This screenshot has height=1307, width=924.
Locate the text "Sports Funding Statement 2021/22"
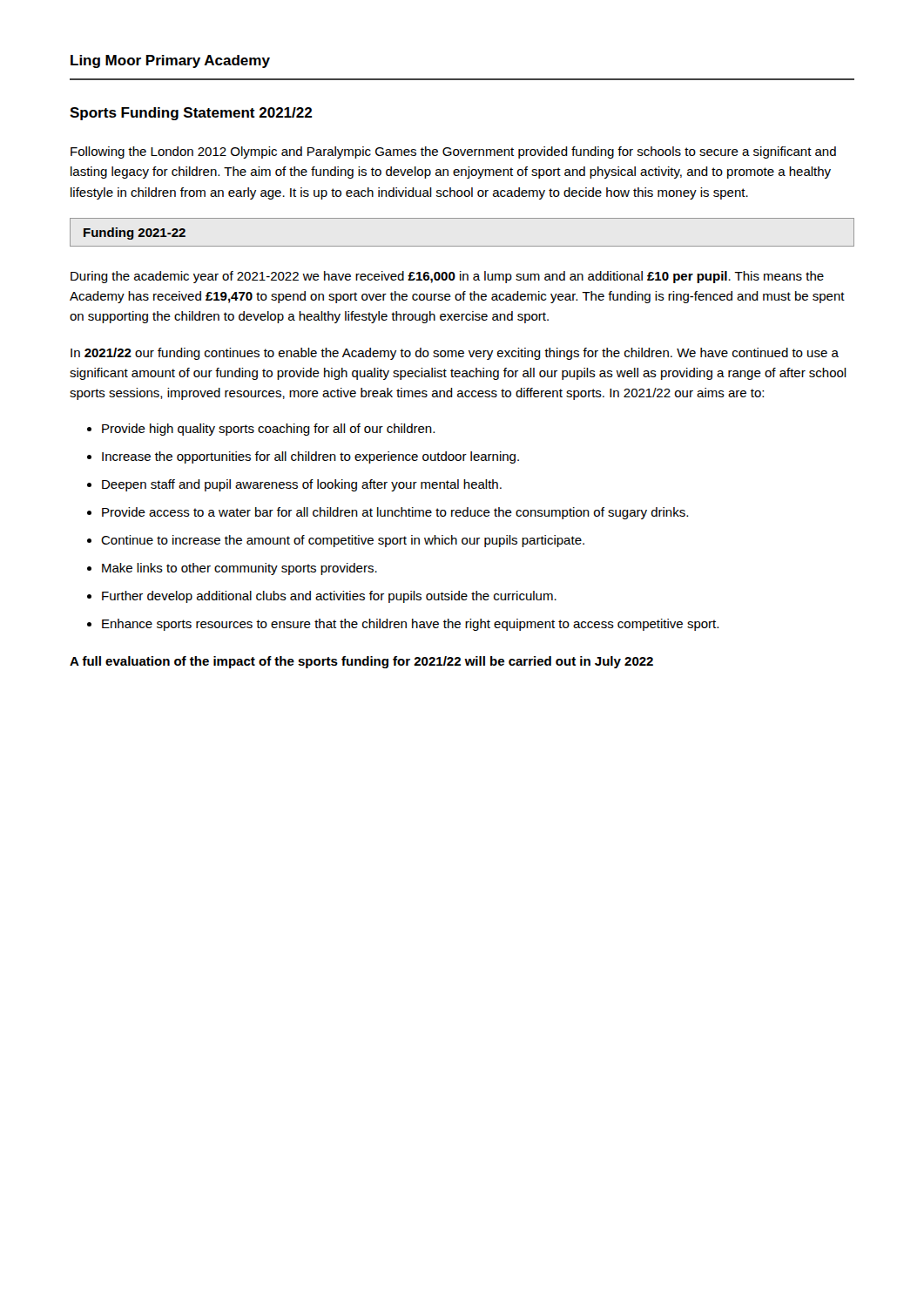click(191, 113)
